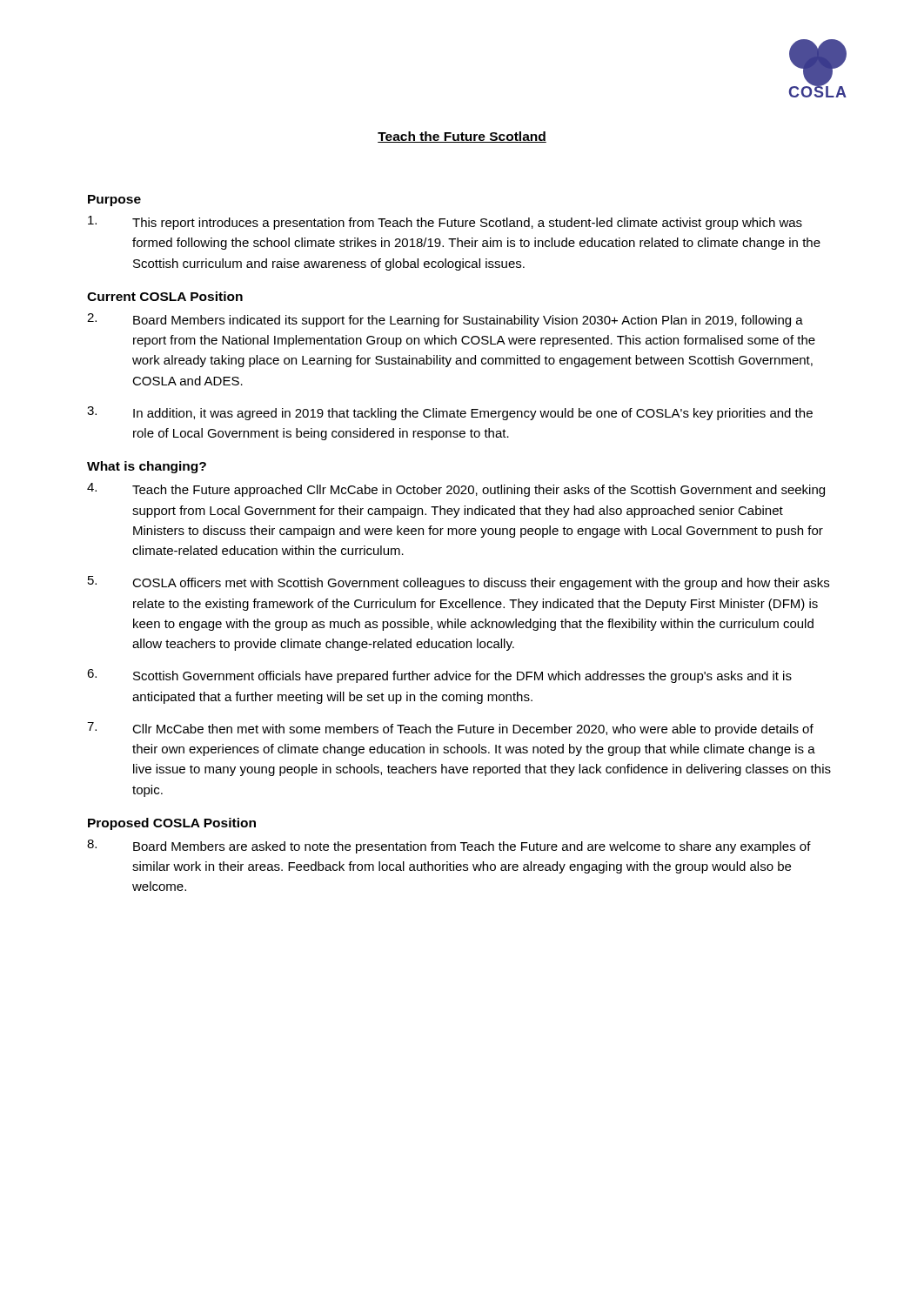Find the region starting "Teach the Future"
The height and width of the screenshot is (1305, 924).
(x=462, y=136)
